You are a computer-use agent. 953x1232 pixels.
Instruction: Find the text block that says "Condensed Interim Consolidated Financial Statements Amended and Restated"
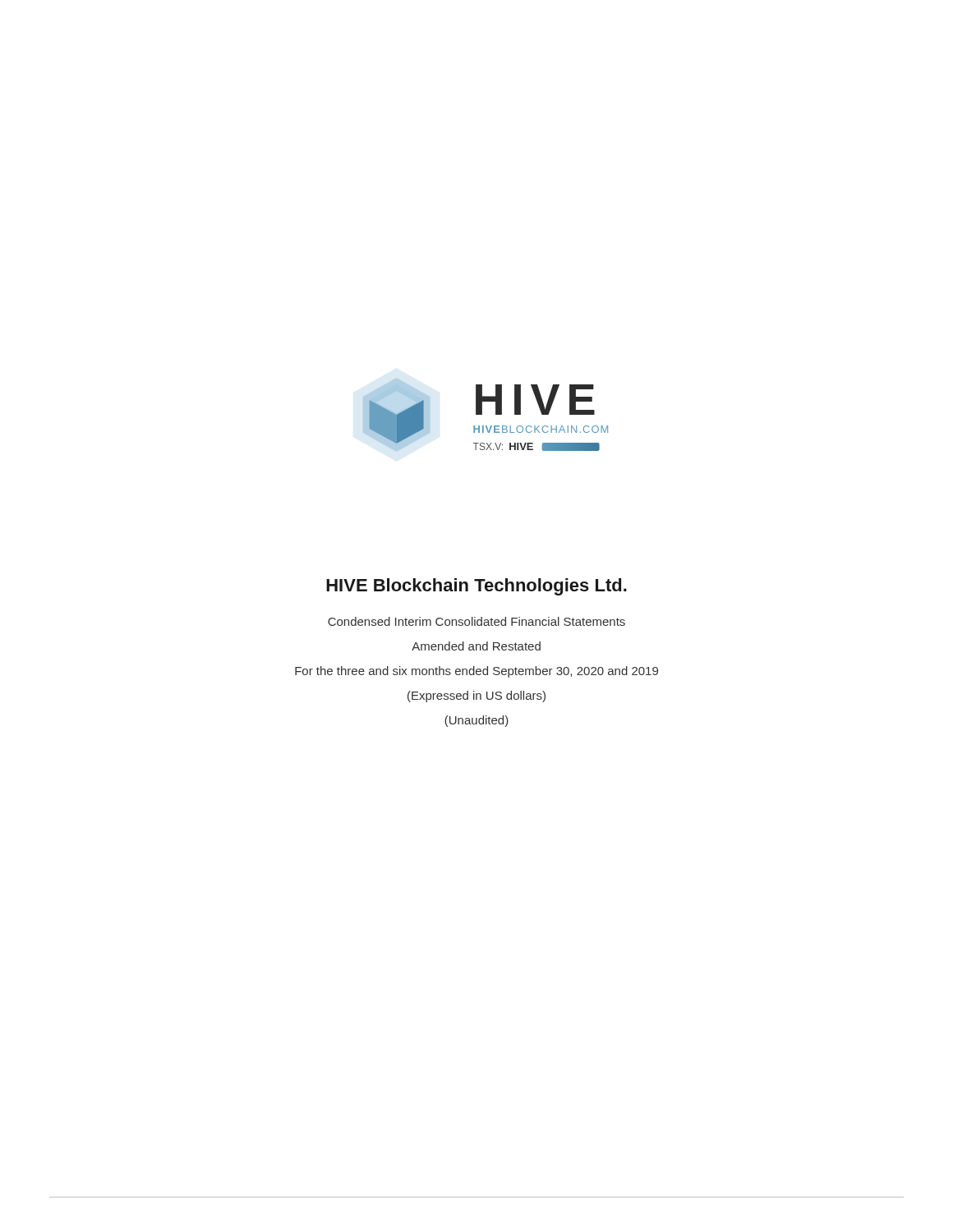pyautogui.click(x=476, y=671)
